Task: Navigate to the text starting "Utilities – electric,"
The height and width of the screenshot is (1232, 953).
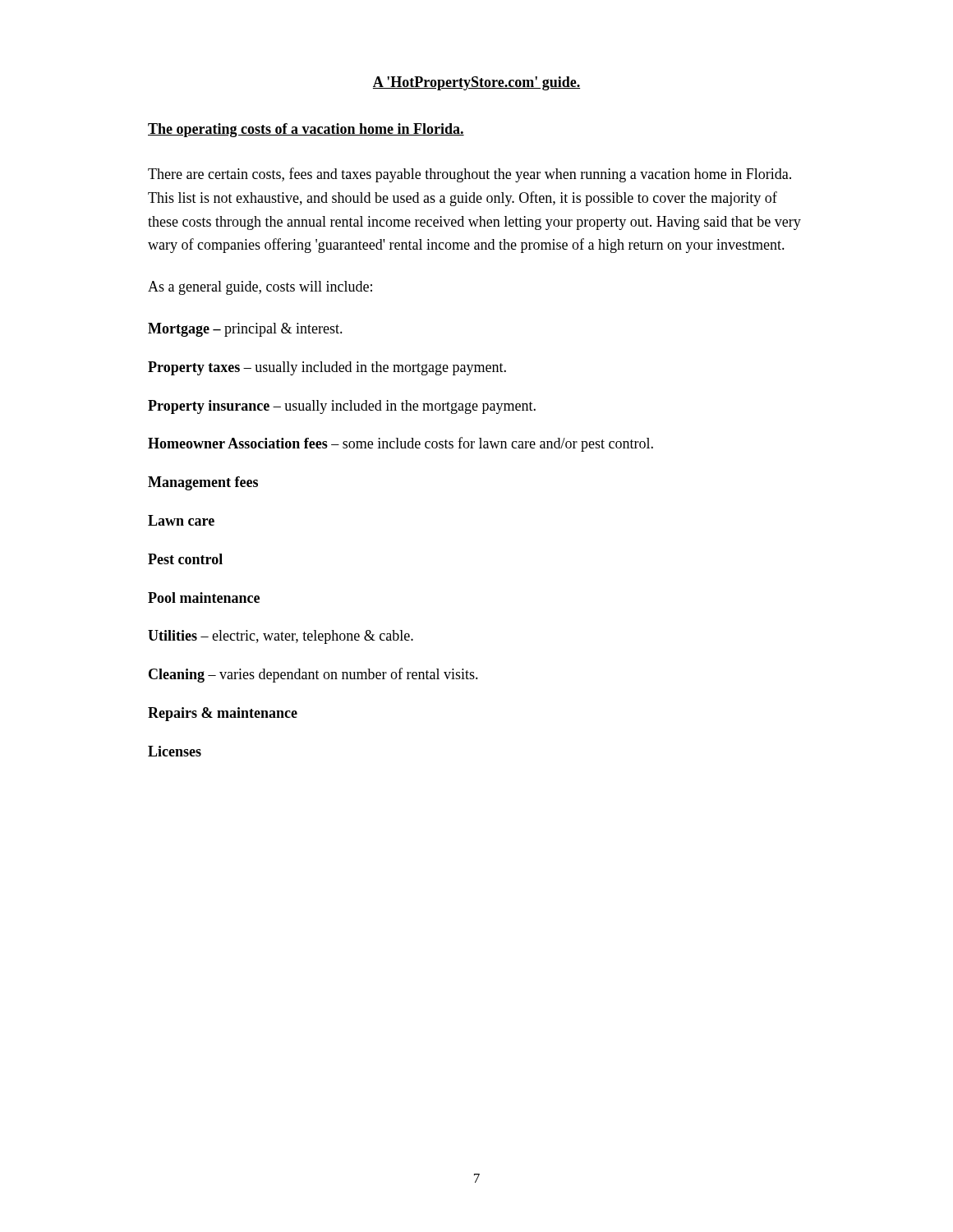Action: (x=281, y=636)
